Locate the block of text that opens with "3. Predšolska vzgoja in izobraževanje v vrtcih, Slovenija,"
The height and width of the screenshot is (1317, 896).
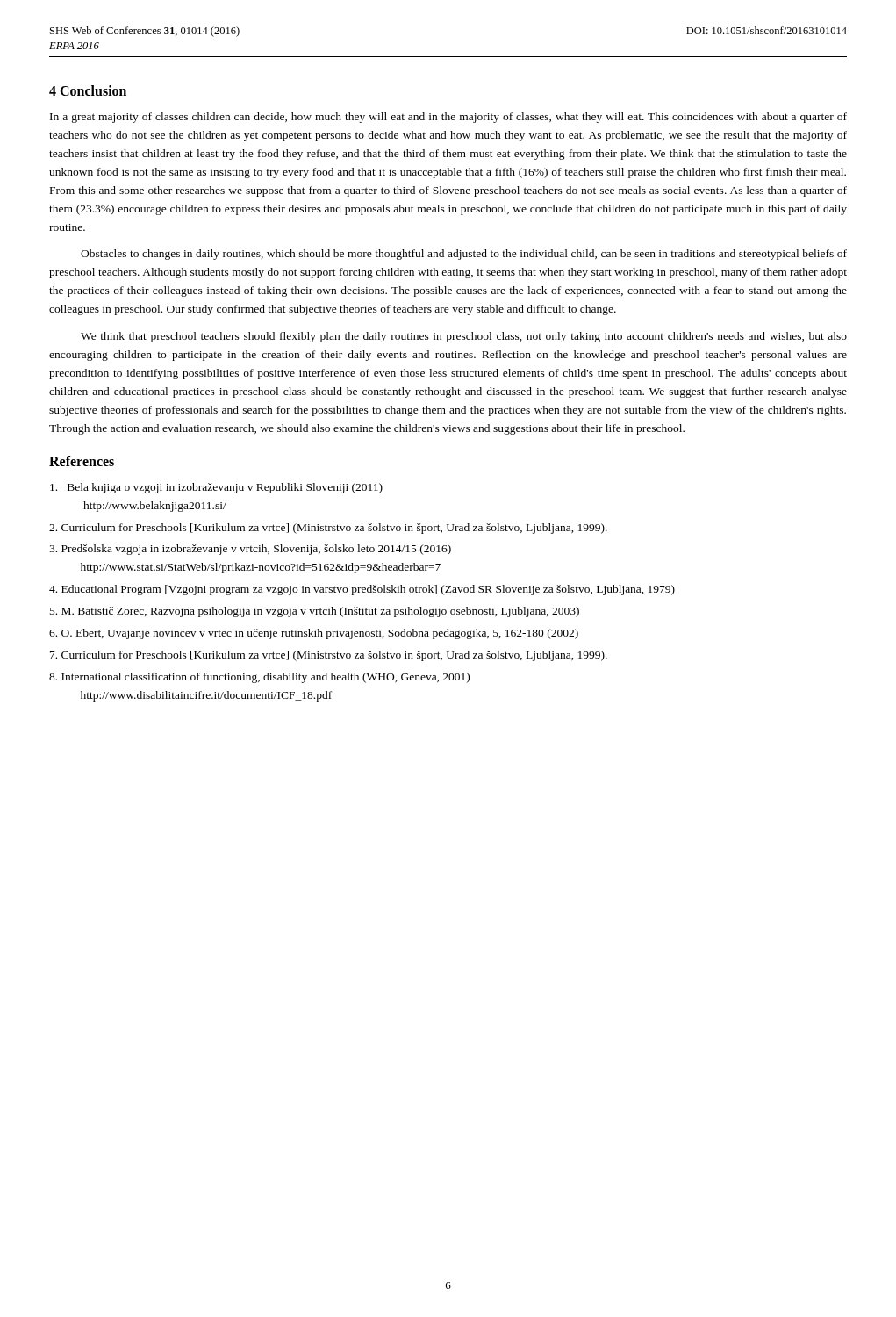click(250, 558)
